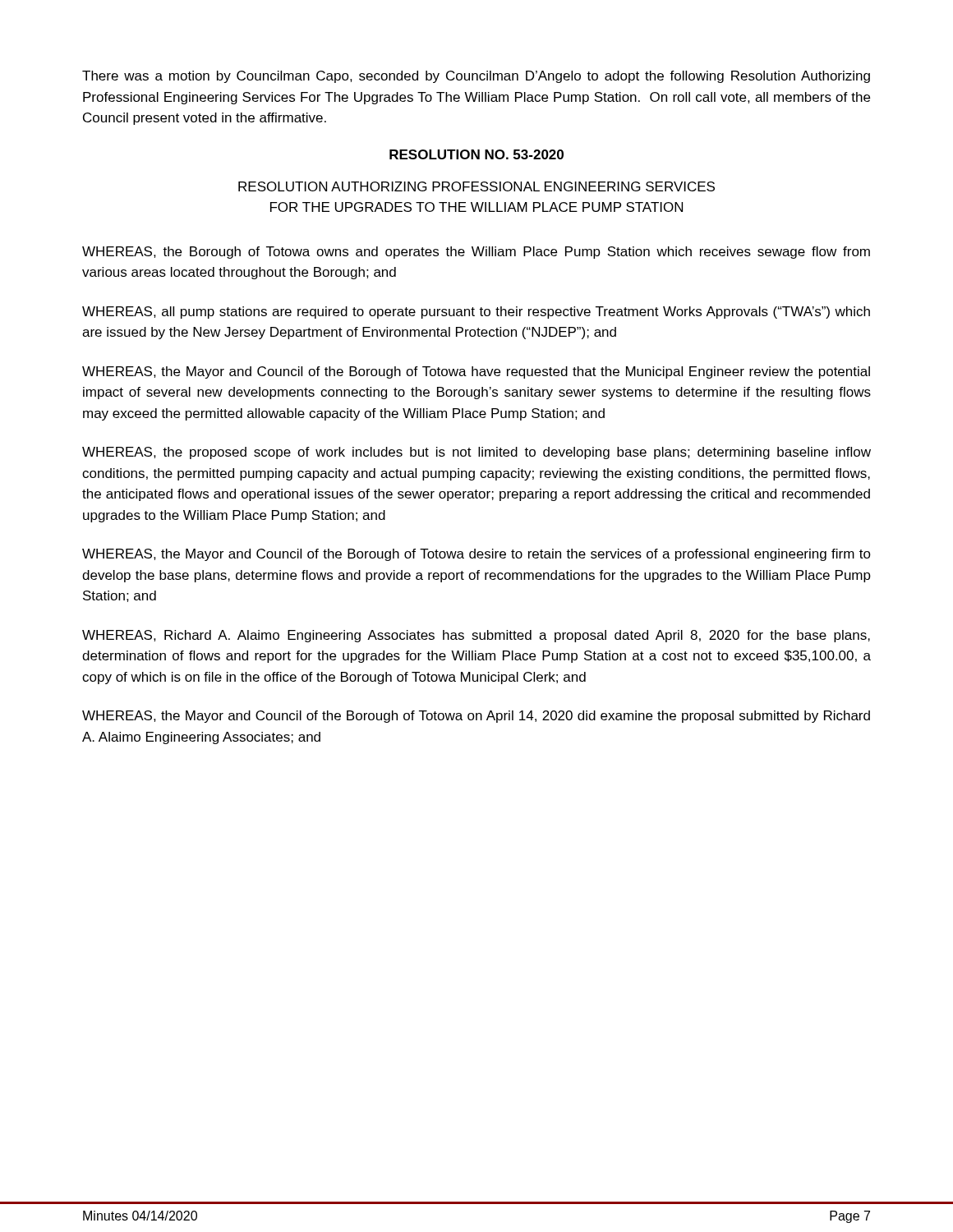Find the element starting "There was a motion"
This screenshot has height=1232, width=953.
476,97
